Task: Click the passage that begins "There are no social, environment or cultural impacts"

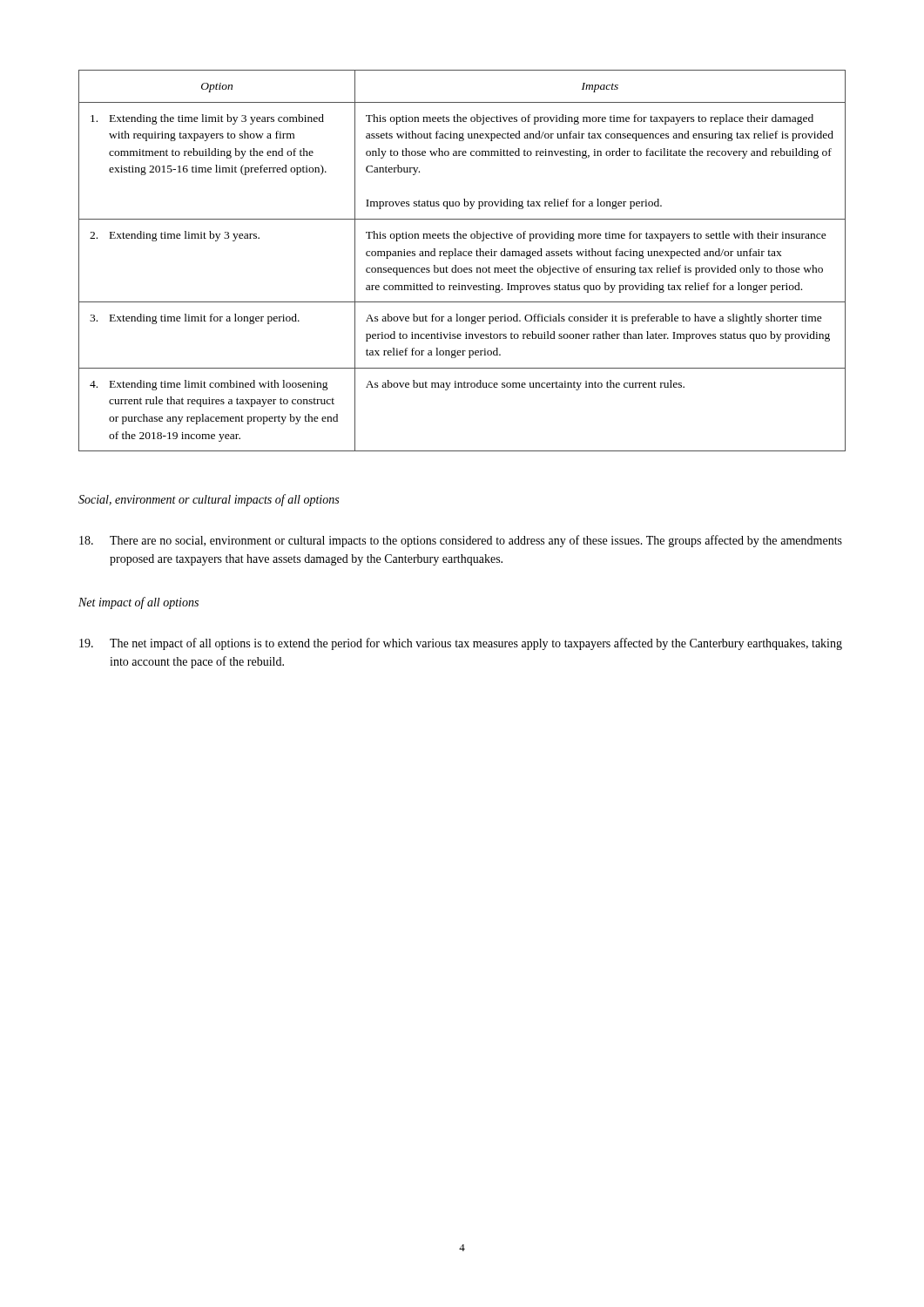Action: [462, 550]
